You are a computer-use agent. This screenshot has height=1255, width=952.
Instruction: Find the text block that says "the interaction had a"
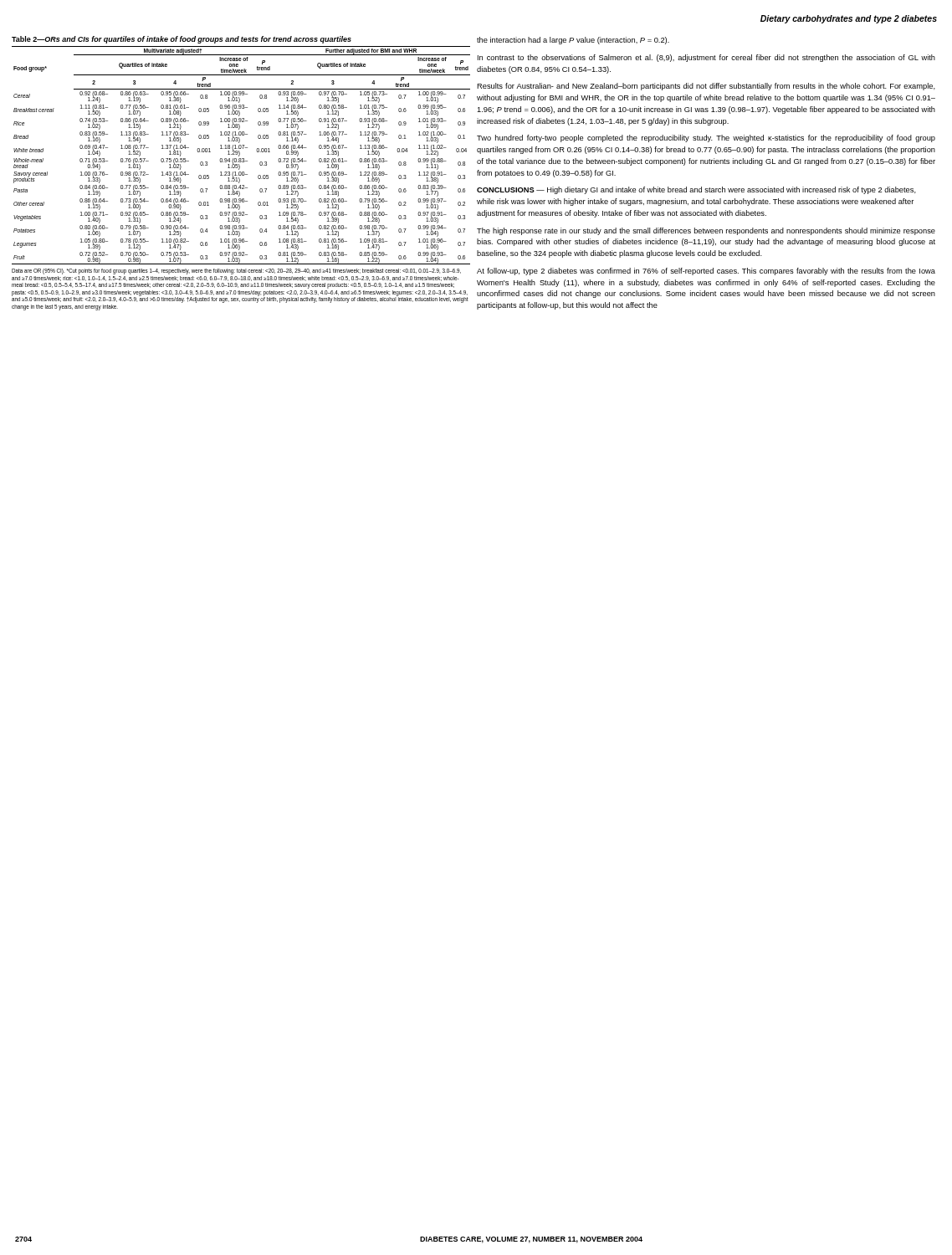(x=573, y=40)
